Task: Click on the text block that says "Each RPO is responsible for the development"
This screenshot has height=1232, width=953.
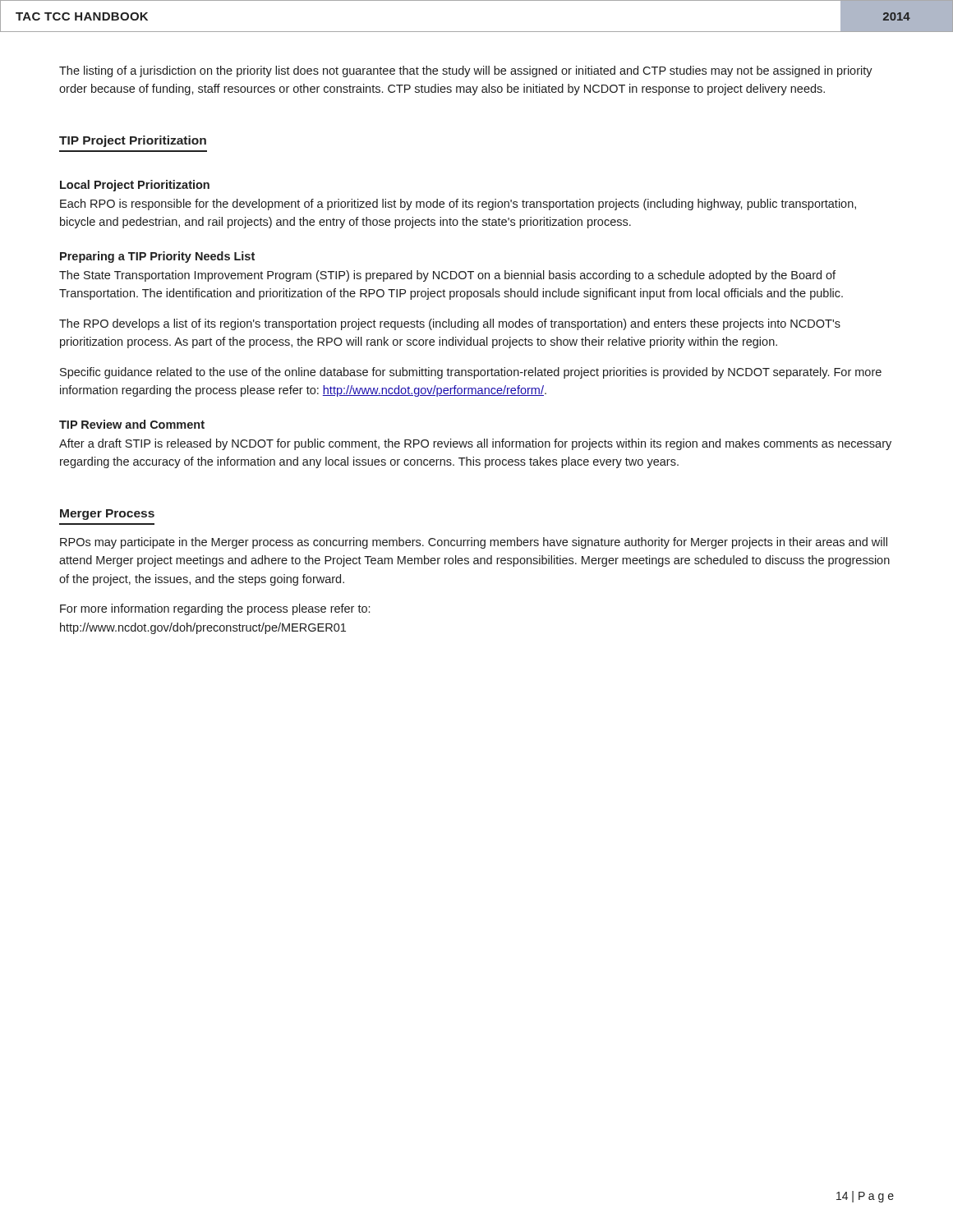Action: [x=458, y=213]
